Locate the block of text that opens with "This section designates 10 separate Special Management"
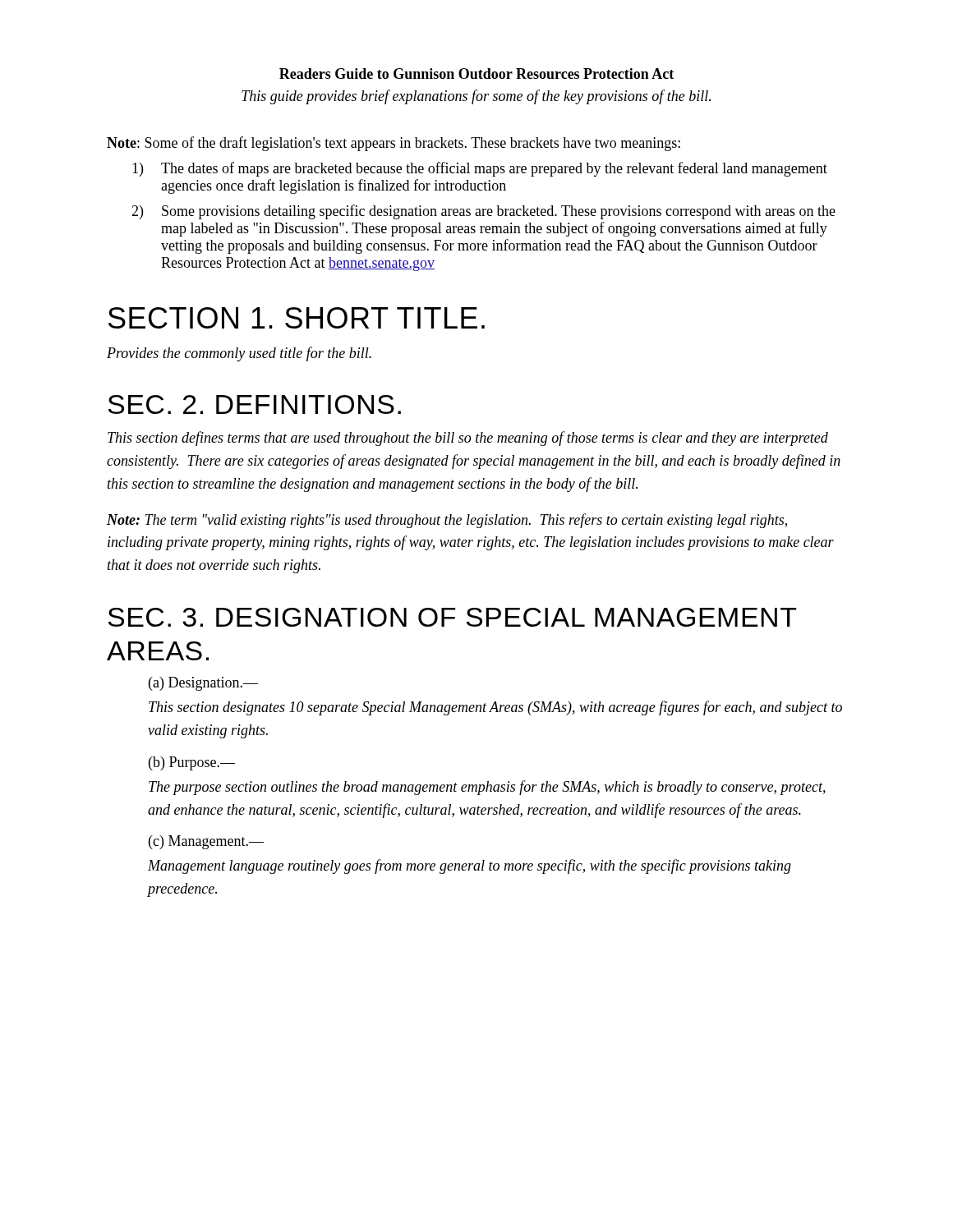Screen dimensions: 1232x953 [x=495, y=718]
